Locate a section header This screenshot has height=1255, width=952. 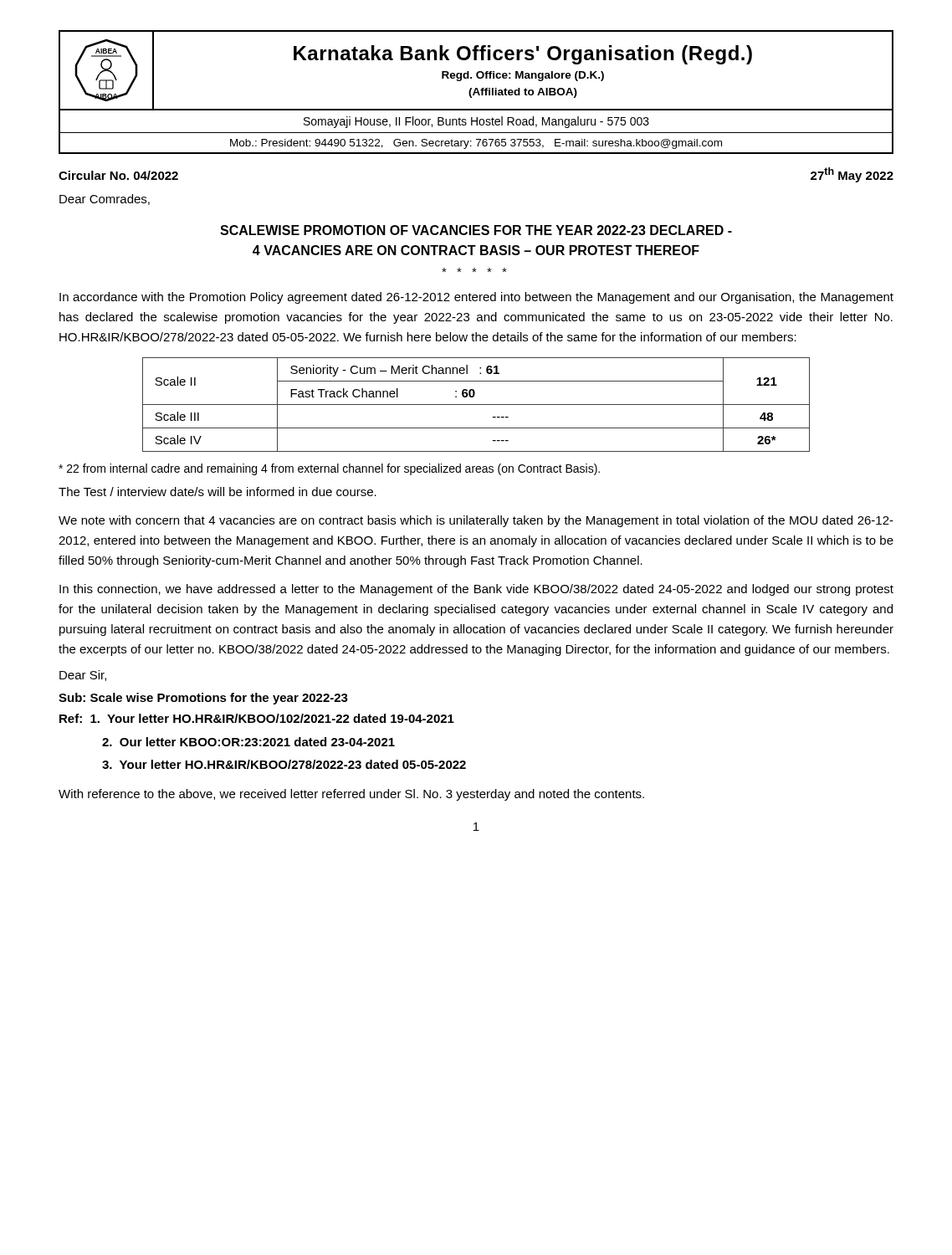pos(203,697)
